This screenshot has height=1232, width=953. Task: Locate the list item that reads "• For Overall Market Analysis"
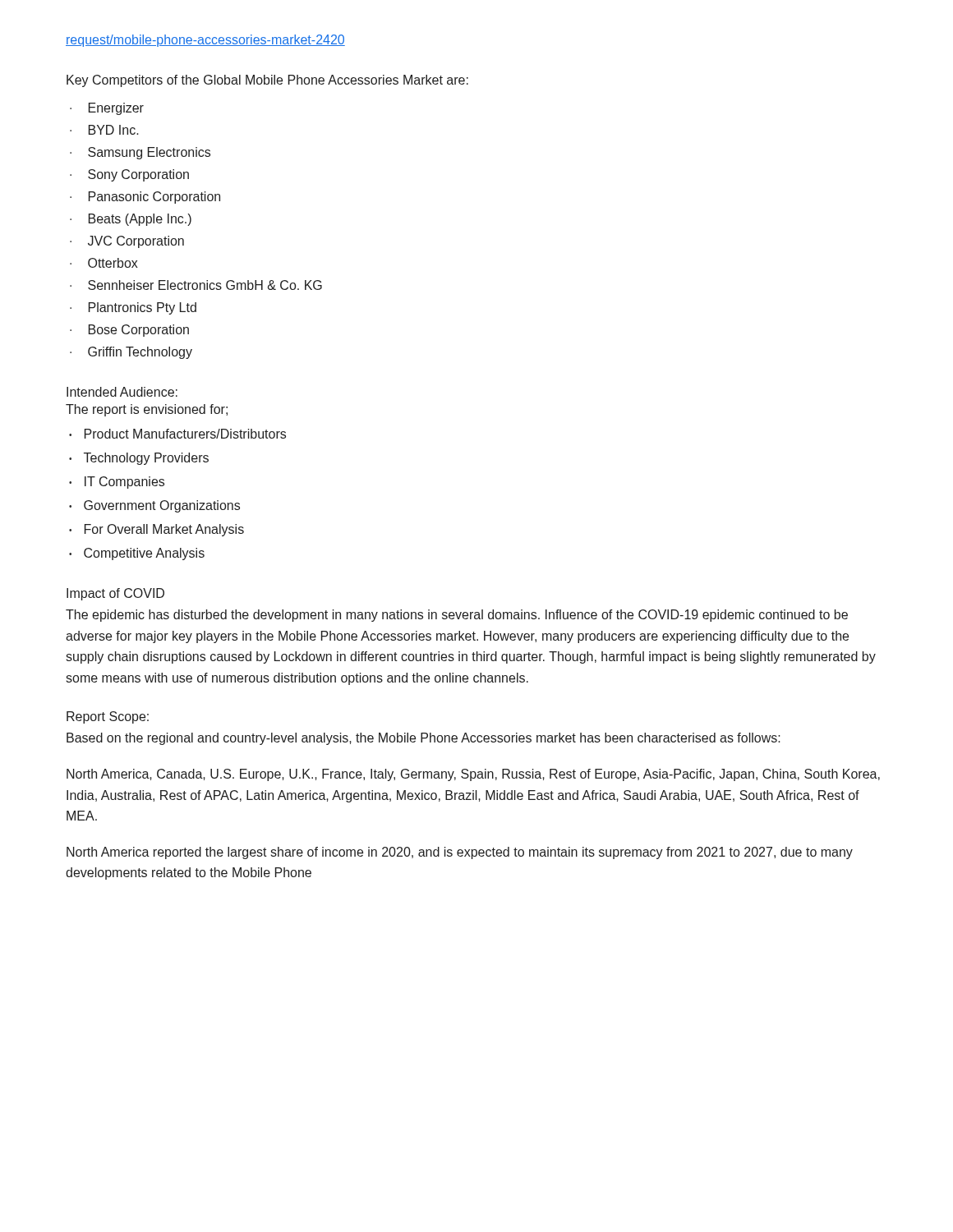tap(157, 530)
